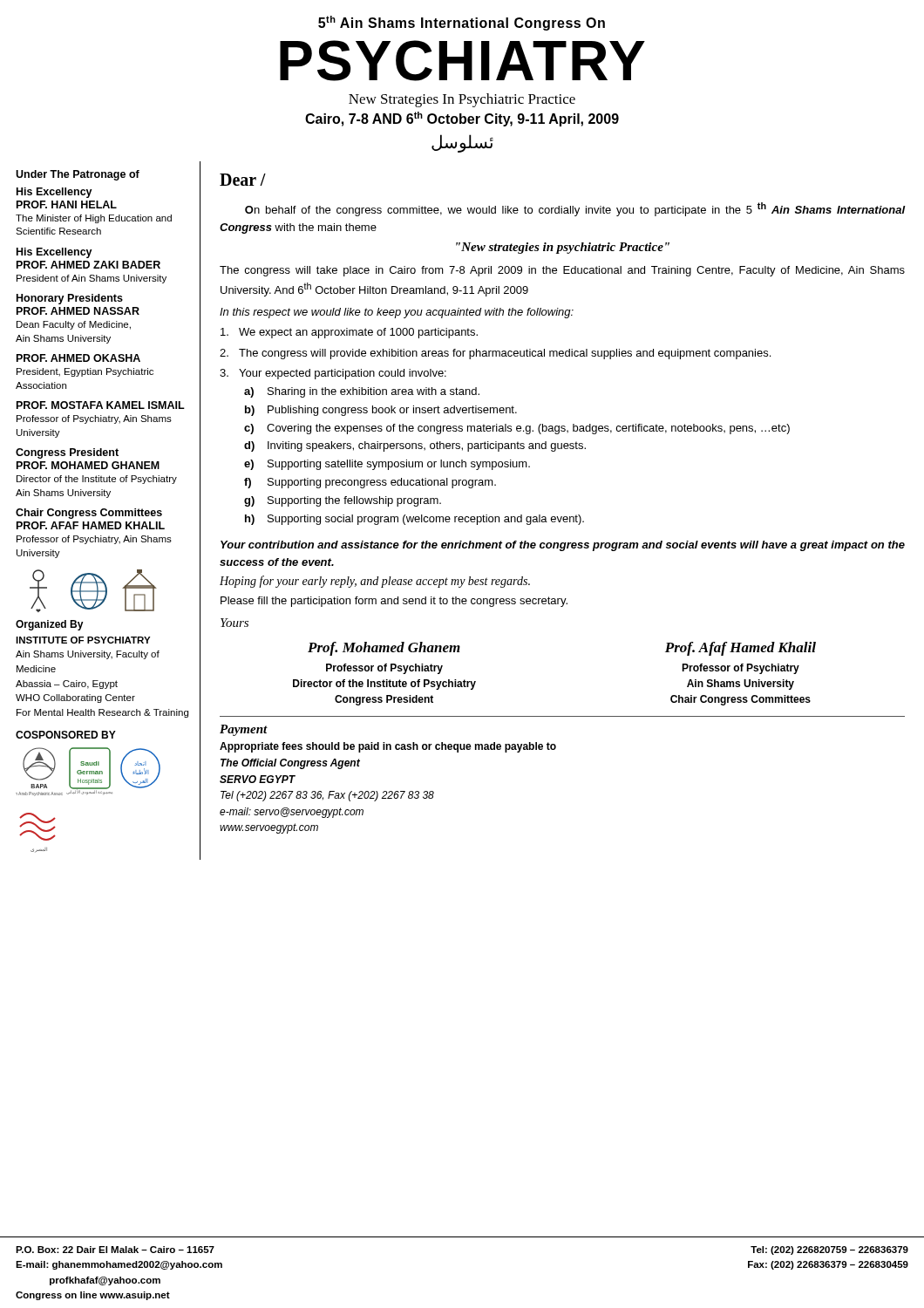Locate the list item containing "3. Your expected participation could involve:"
Viewport: 924px width, 1308px height.
tap(562, 447)
